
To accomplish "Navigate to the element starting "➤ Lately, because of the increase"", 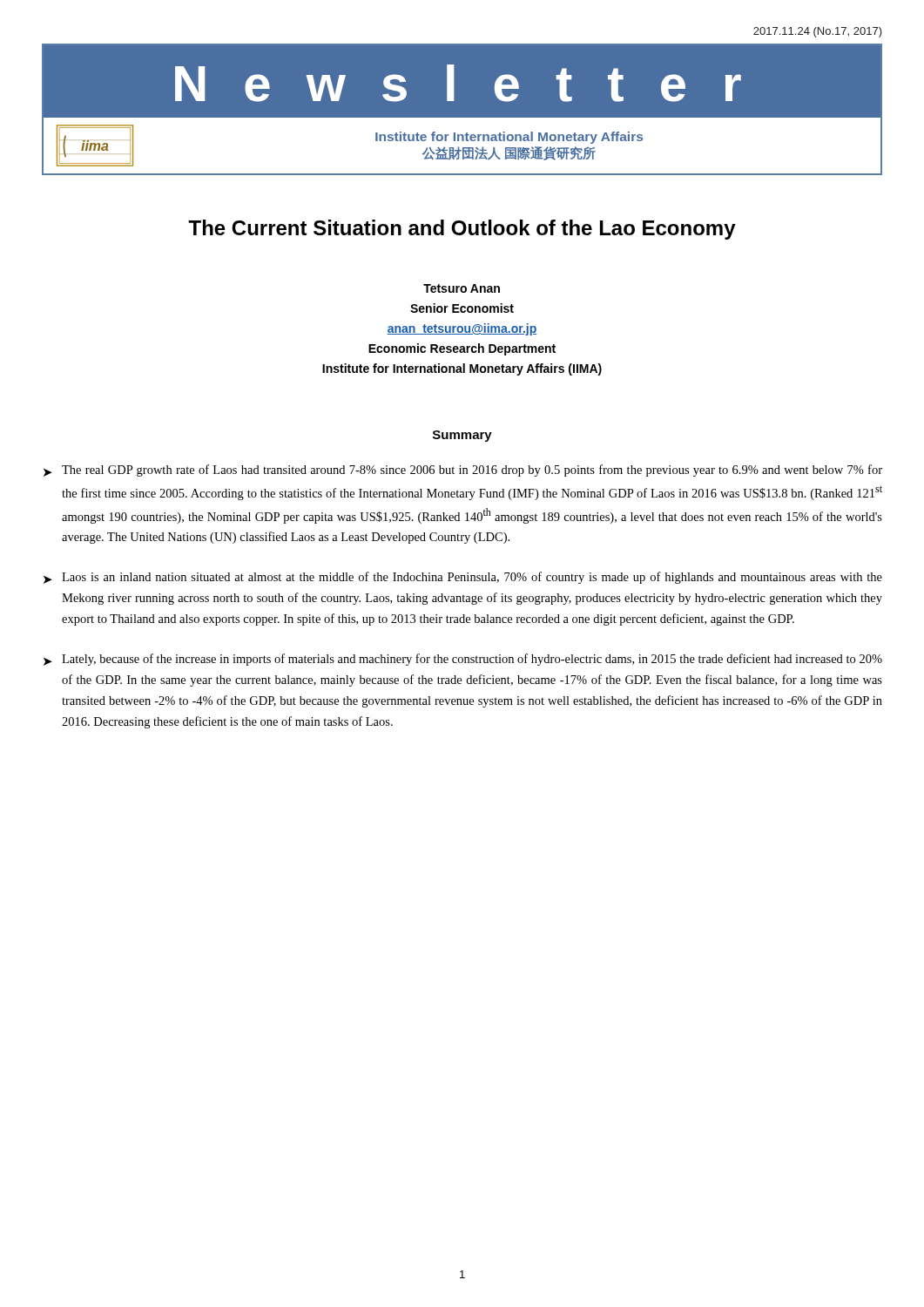I will (462, 691).
